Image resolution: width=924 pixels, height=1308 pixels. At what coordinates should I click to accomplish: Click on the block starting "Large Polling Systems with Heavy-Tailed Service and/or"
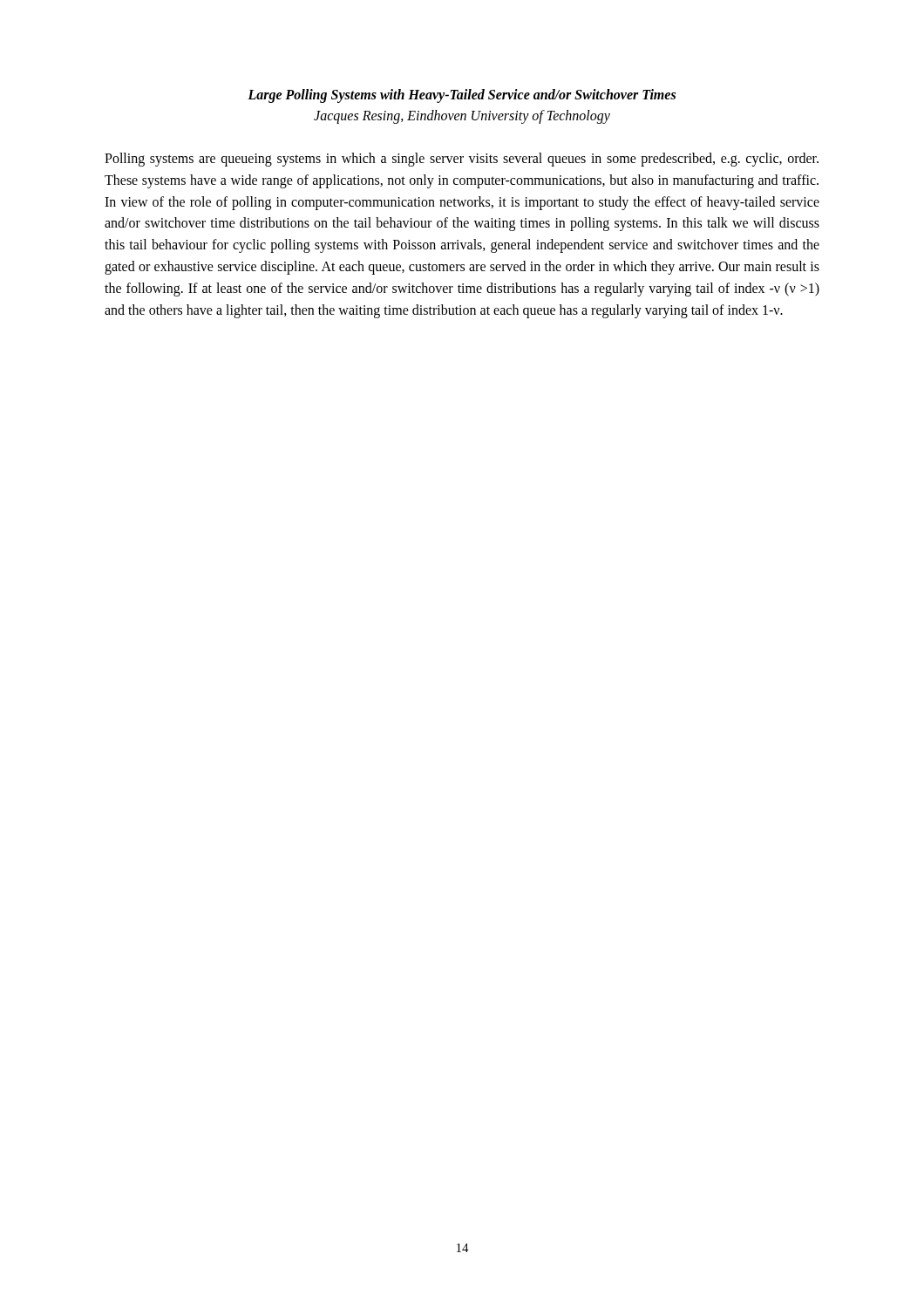click(462, 95)
